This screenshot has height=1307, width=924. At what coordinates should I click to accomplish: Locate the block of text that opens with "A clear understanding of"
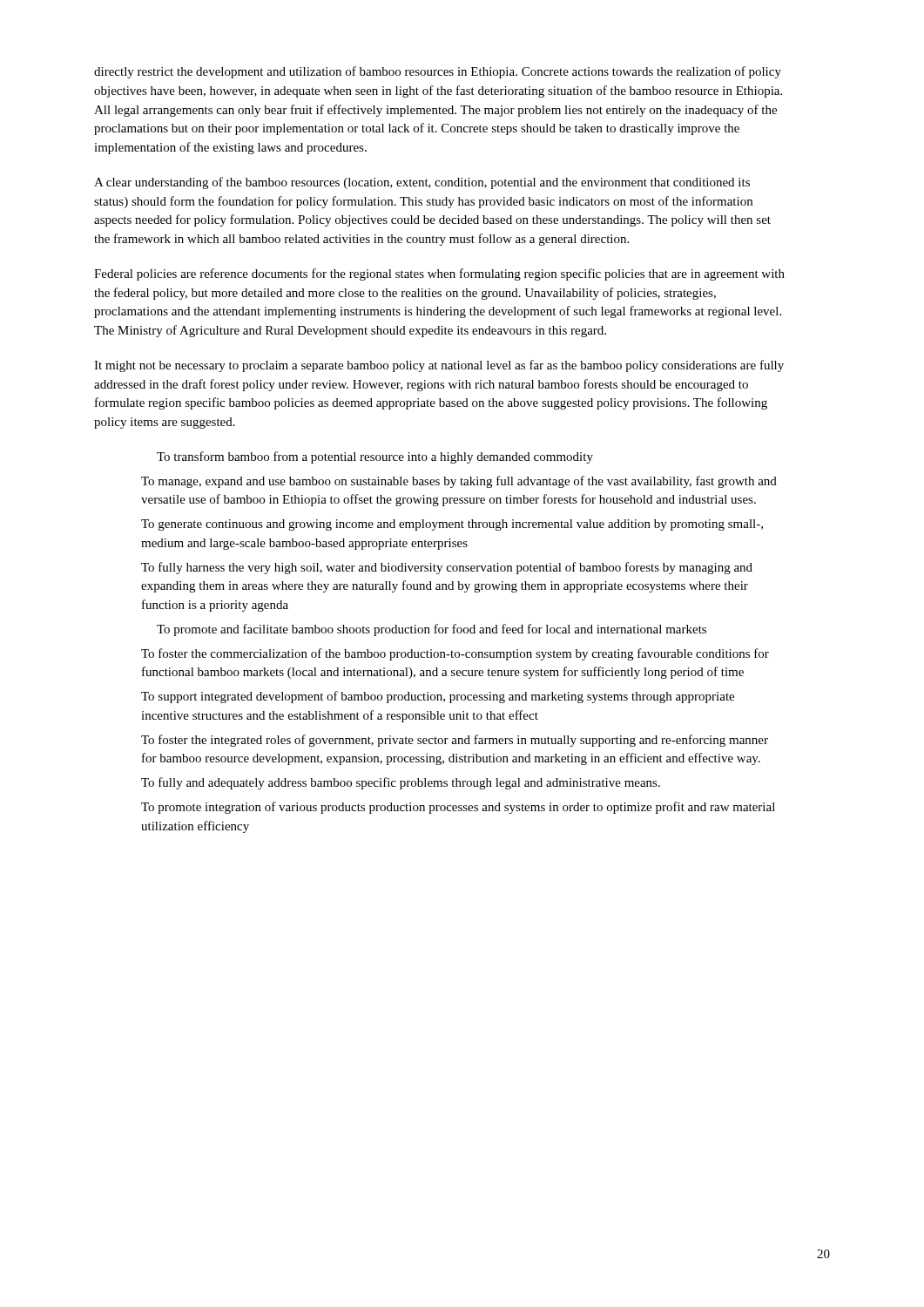(x=432, y=210)
